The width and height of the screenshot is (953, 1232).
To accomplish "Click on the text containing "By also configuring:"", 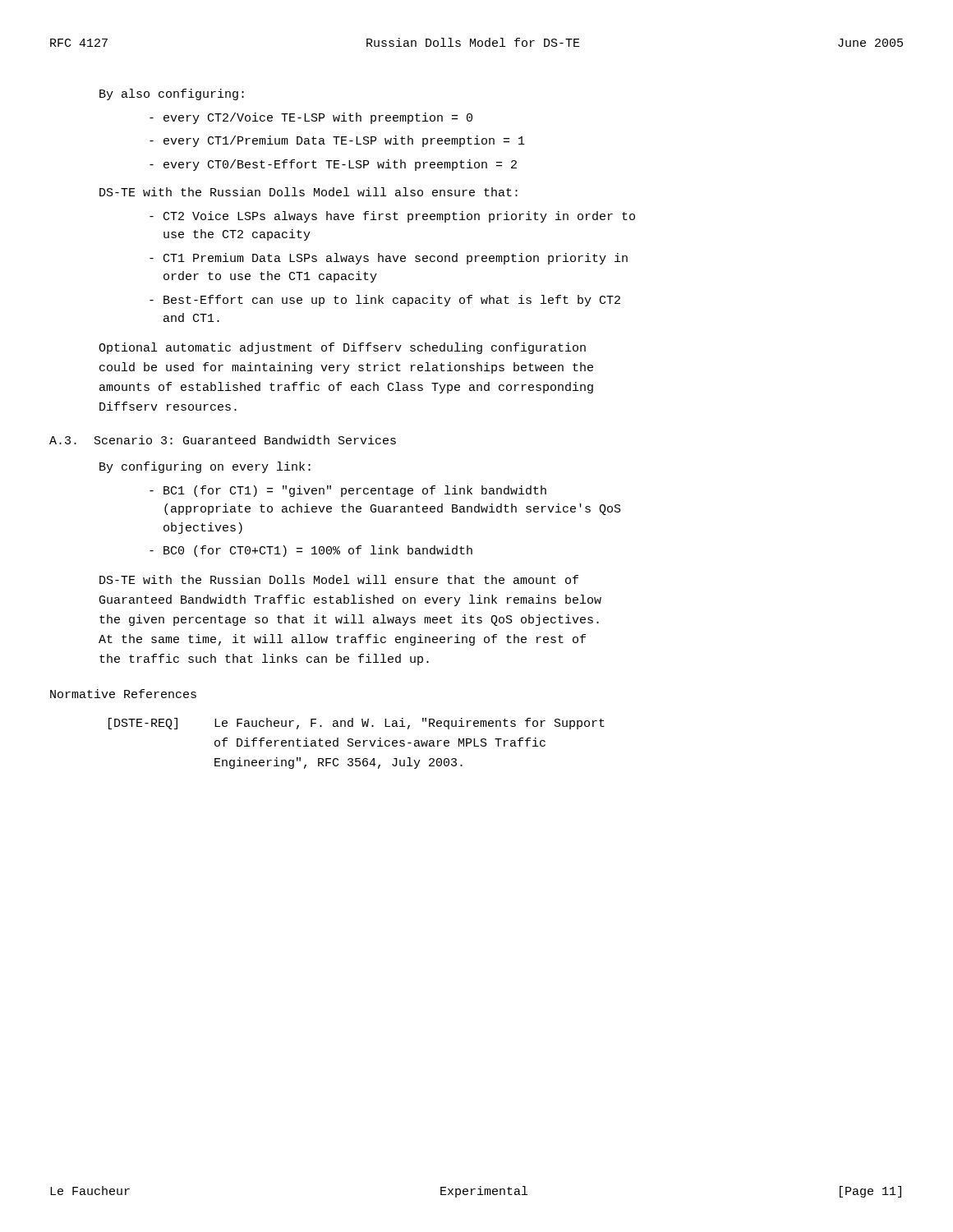I will coord(172,95).
